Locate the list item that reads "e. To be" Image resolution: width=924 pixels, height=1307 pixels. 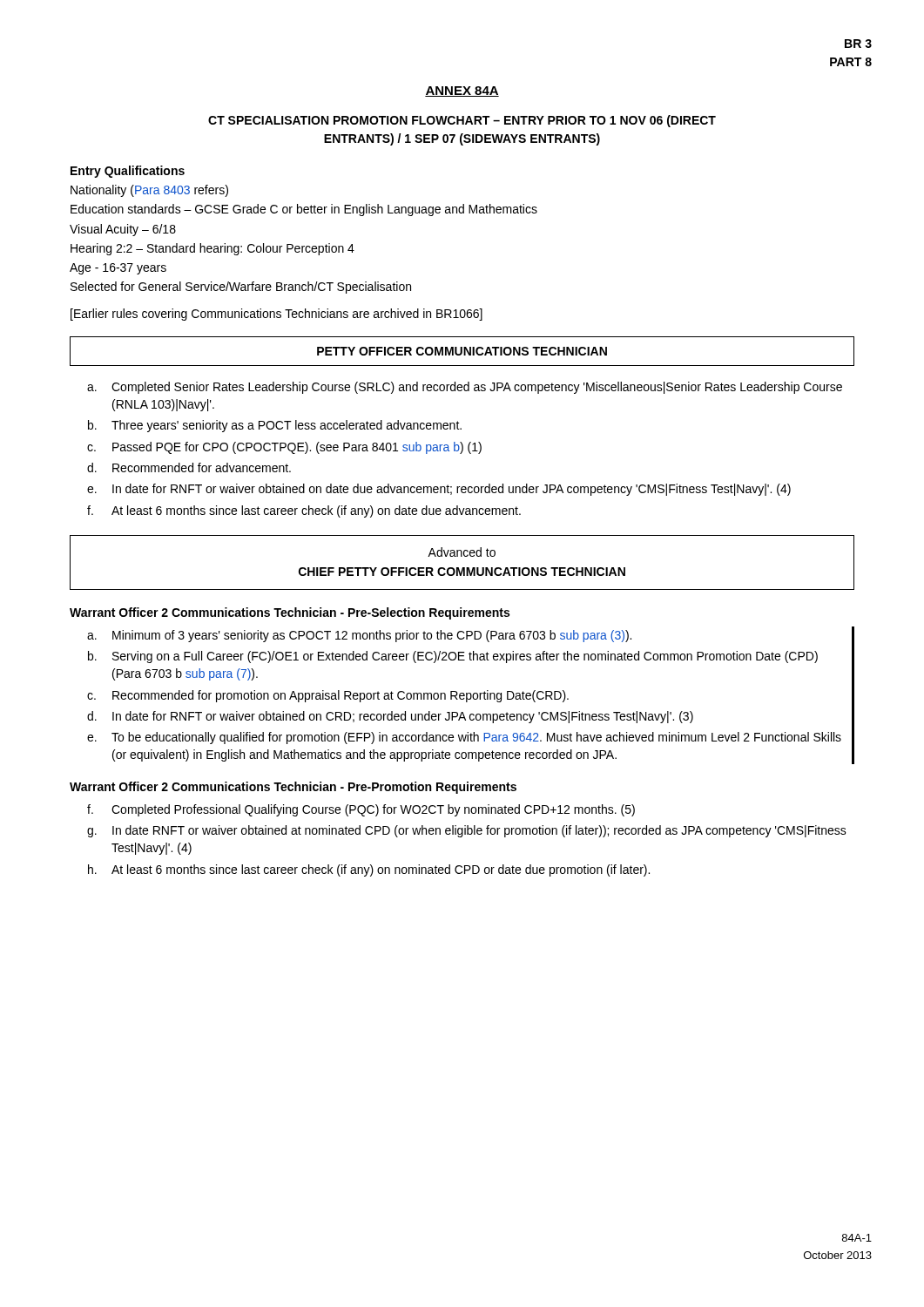pyautogui.click(x=469, y=746)
